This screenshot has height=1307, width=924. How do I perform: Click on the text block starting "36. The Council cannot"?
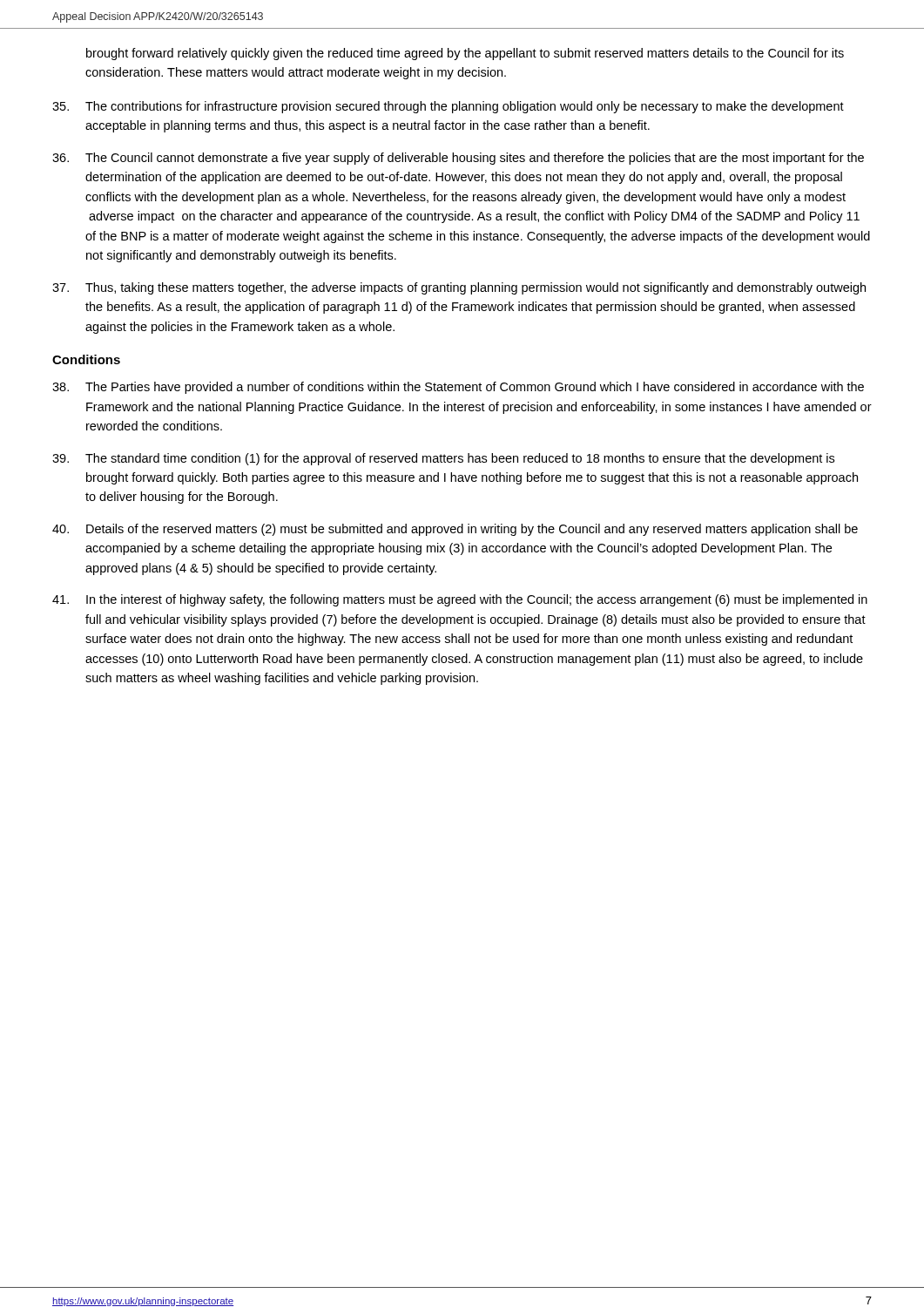point(462,207)
